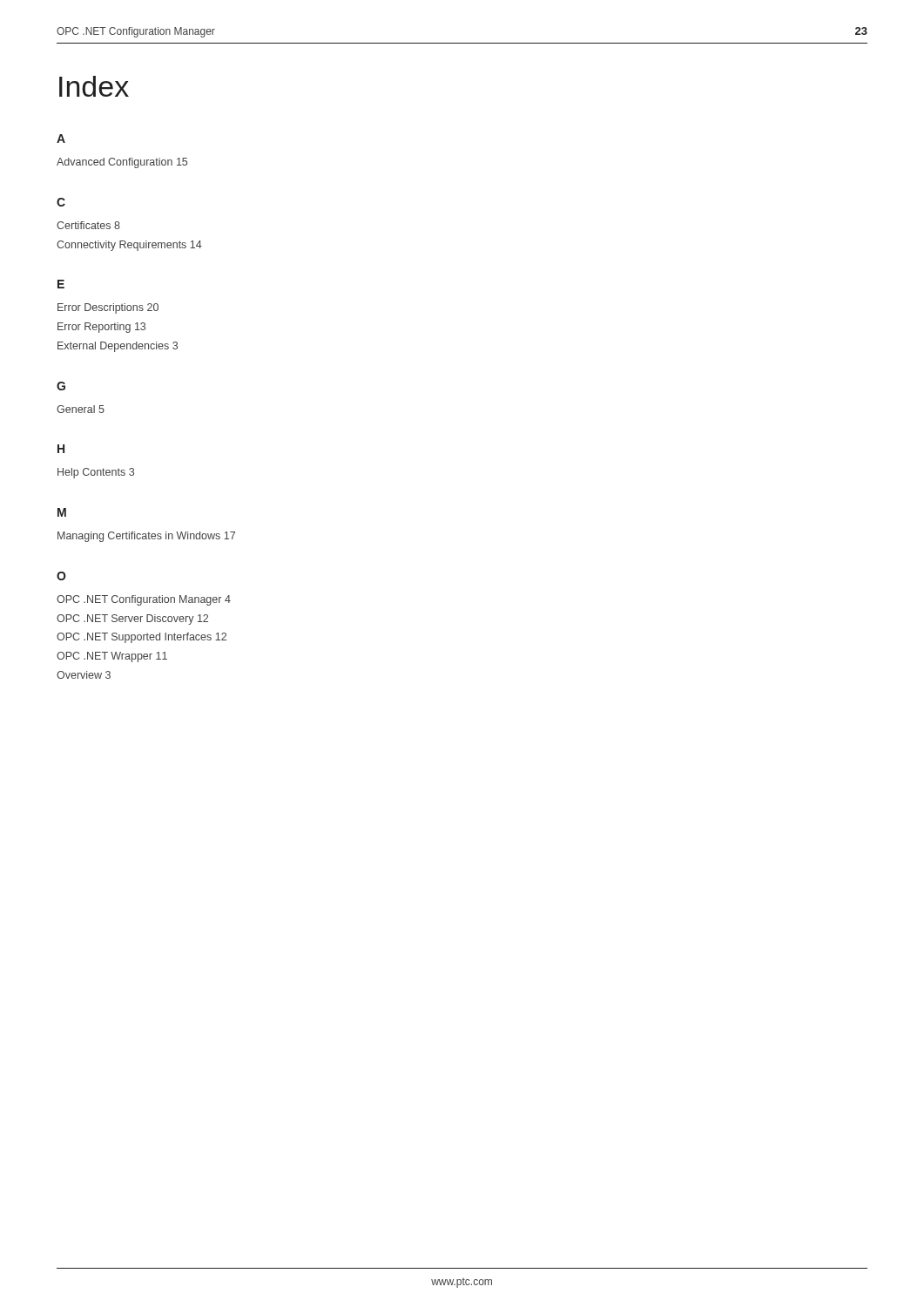924x1307 pixels.
Task: Locate the block of text that opens with "Managing Certificates in"
Action: pyautogui.click(x=146, y=536)
